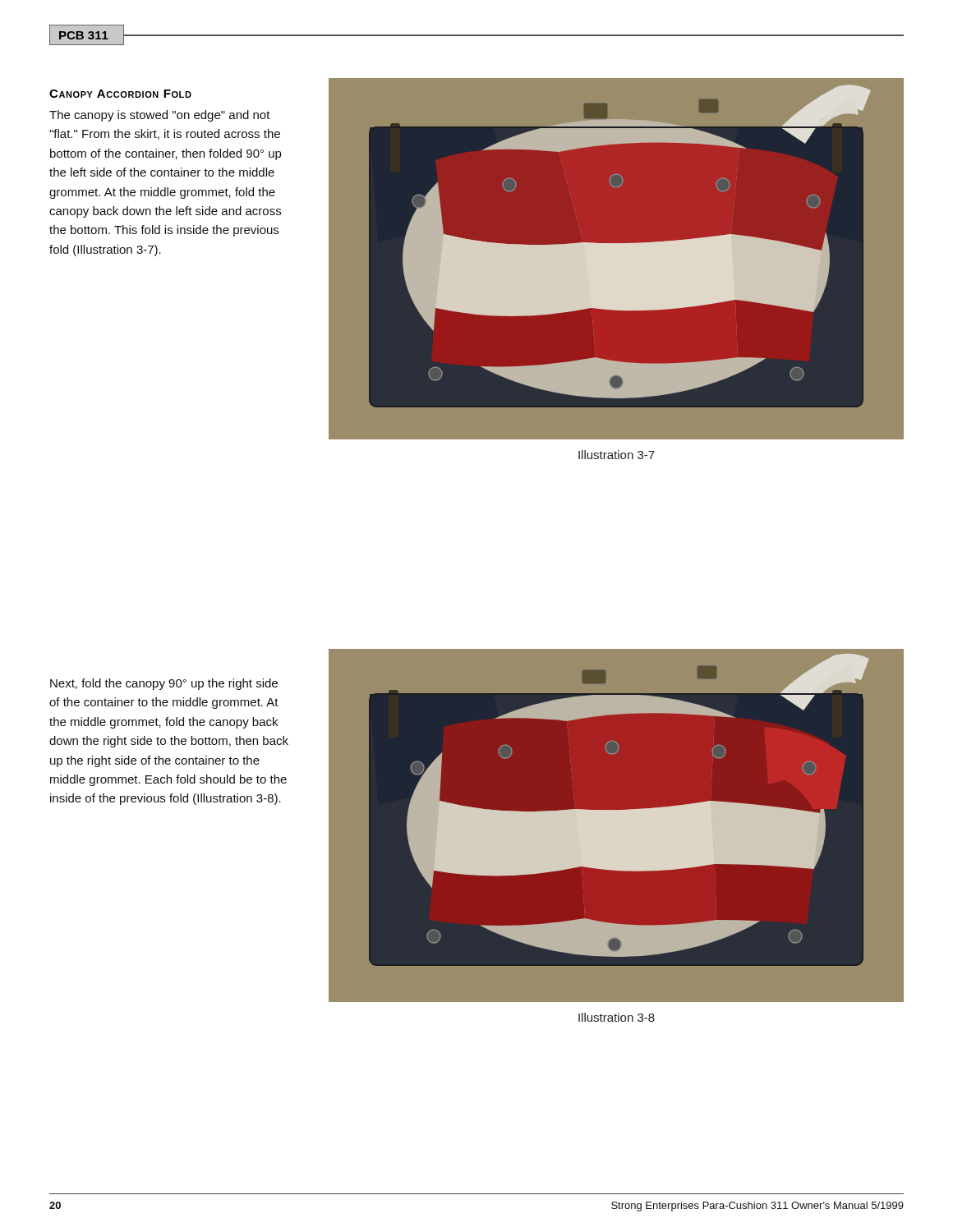Point to the block beginning "The canopy is stowed "on"
This screenshot has width=953, height=1232.
pyautogui.click(x=165, y=182)
